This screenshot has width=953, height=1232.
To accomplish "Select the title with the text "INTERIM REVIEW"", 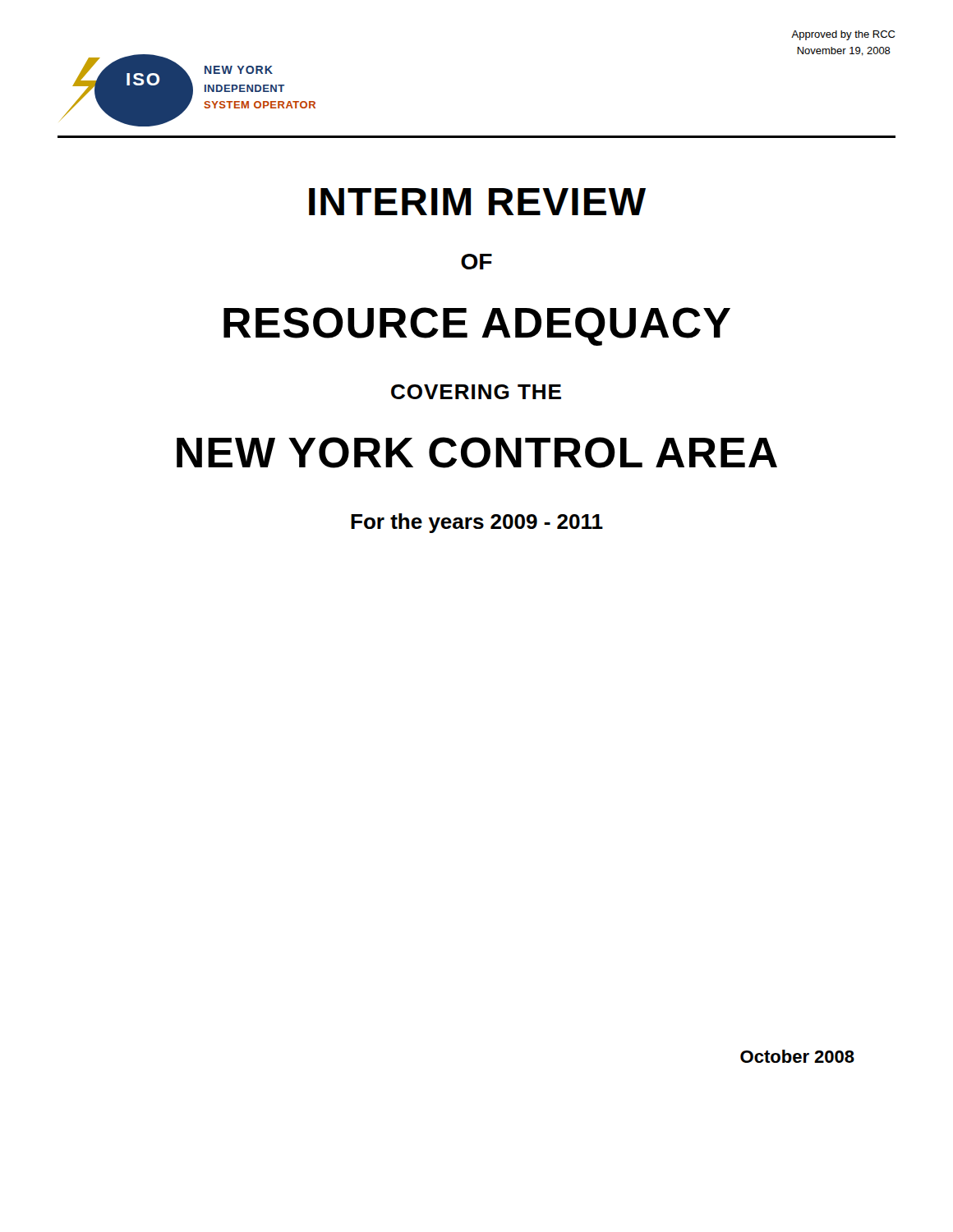I will pos(476,202).
